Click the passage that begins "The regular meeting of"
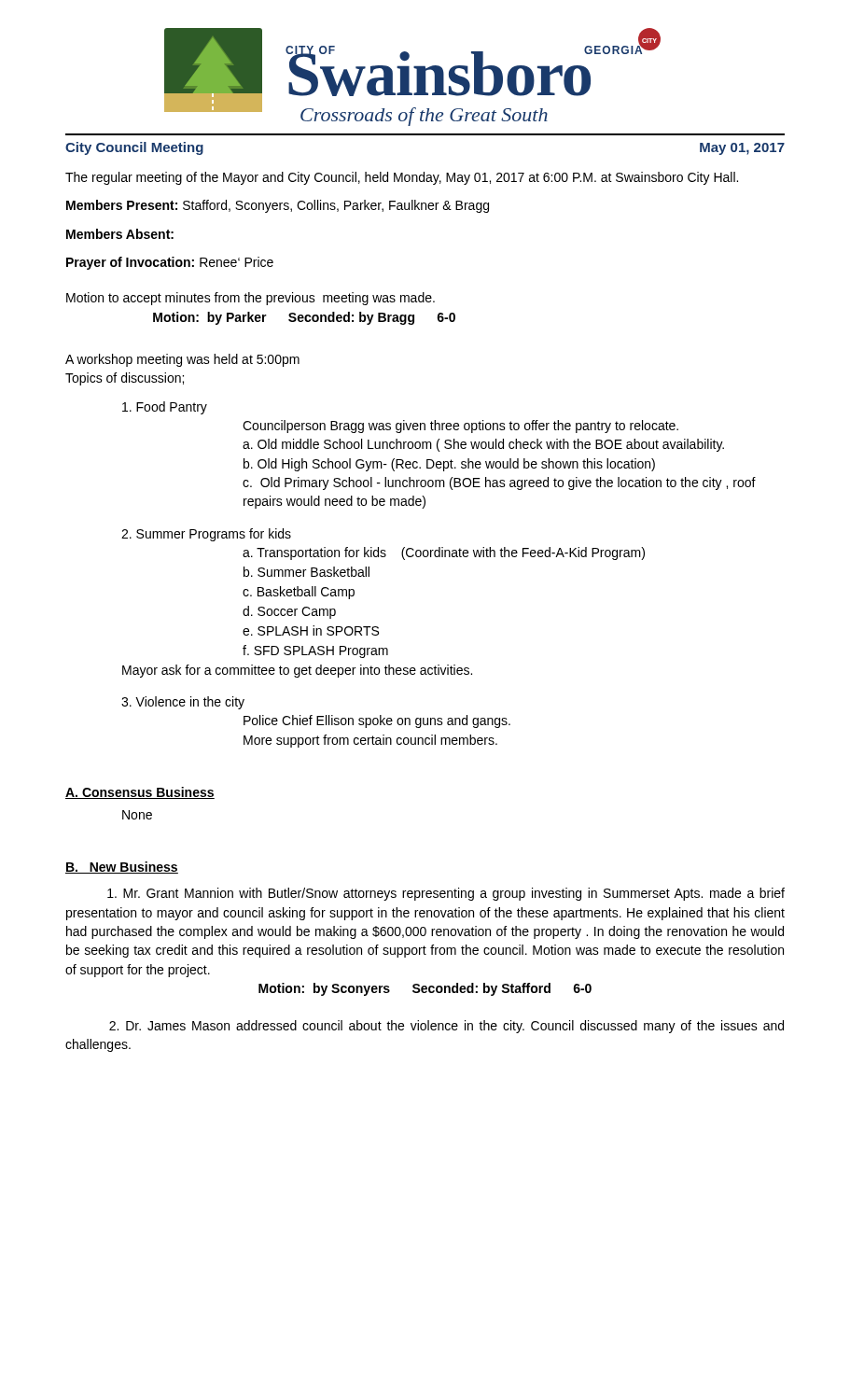The height and width of the screenshot is (1400, 850). (402, 177)
